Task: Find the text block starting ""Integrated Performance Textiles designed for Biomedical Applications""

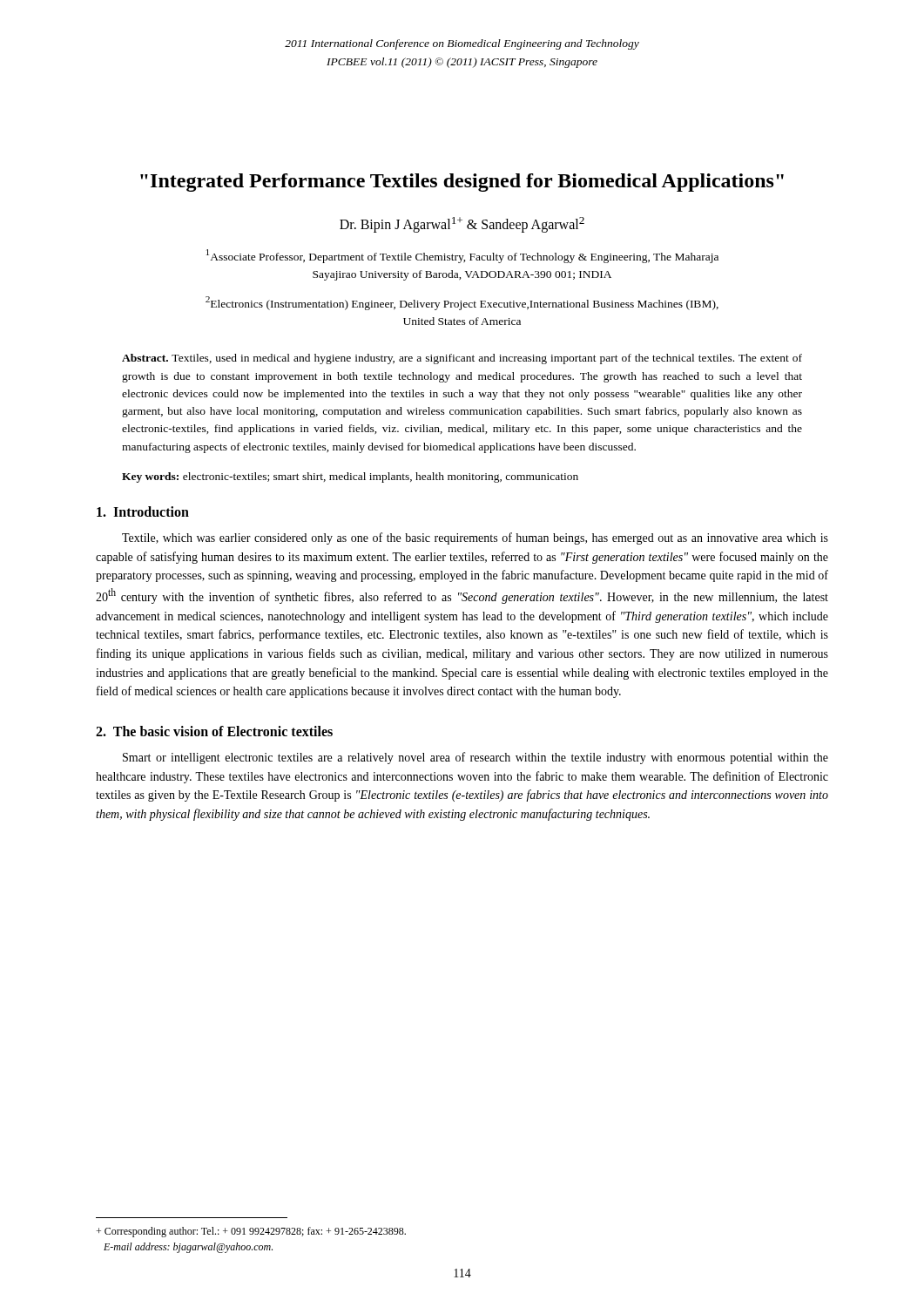Action: pos(462,180)
